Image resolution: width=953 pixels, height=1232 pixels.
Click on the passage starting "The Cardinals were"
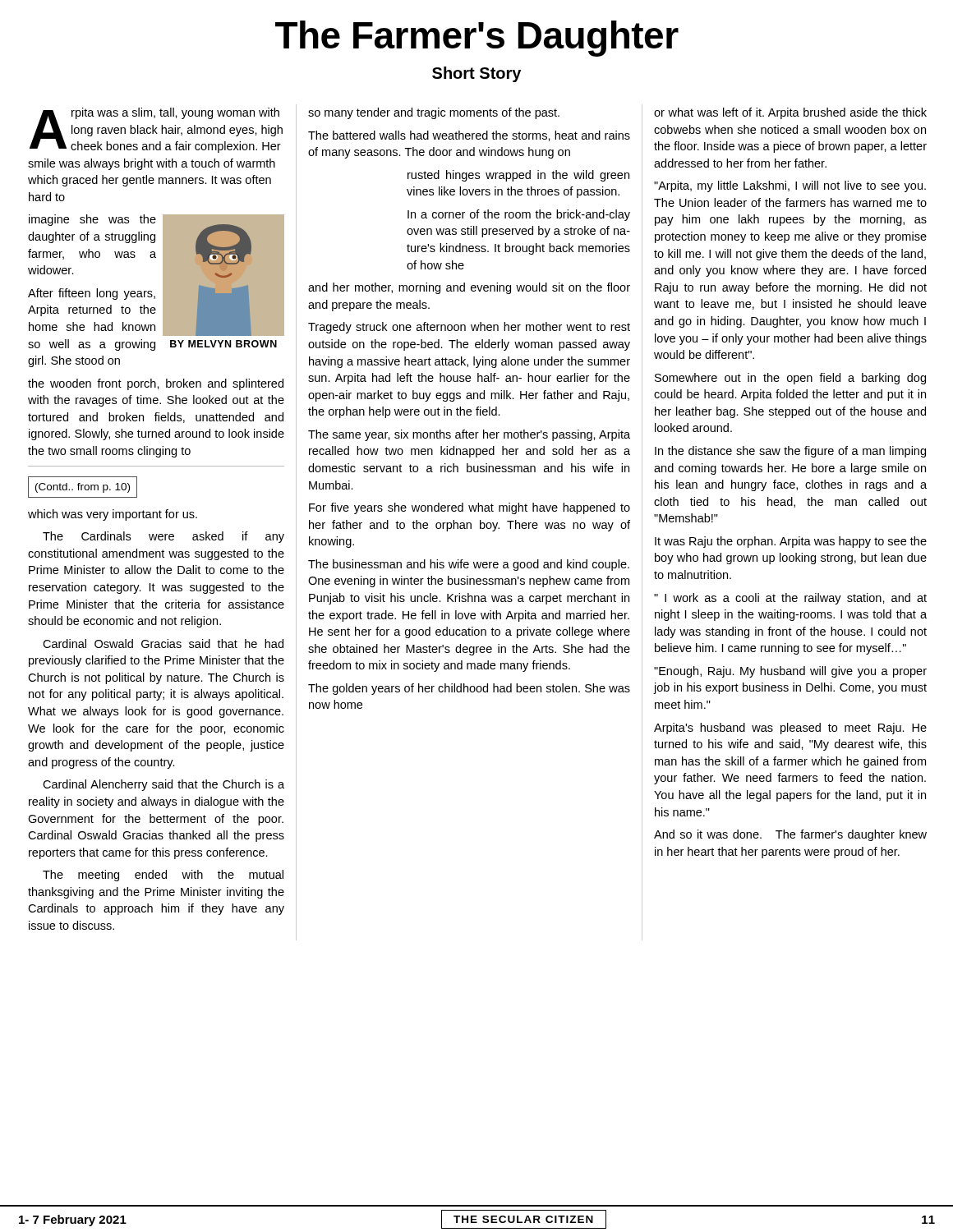click(156, 579)
